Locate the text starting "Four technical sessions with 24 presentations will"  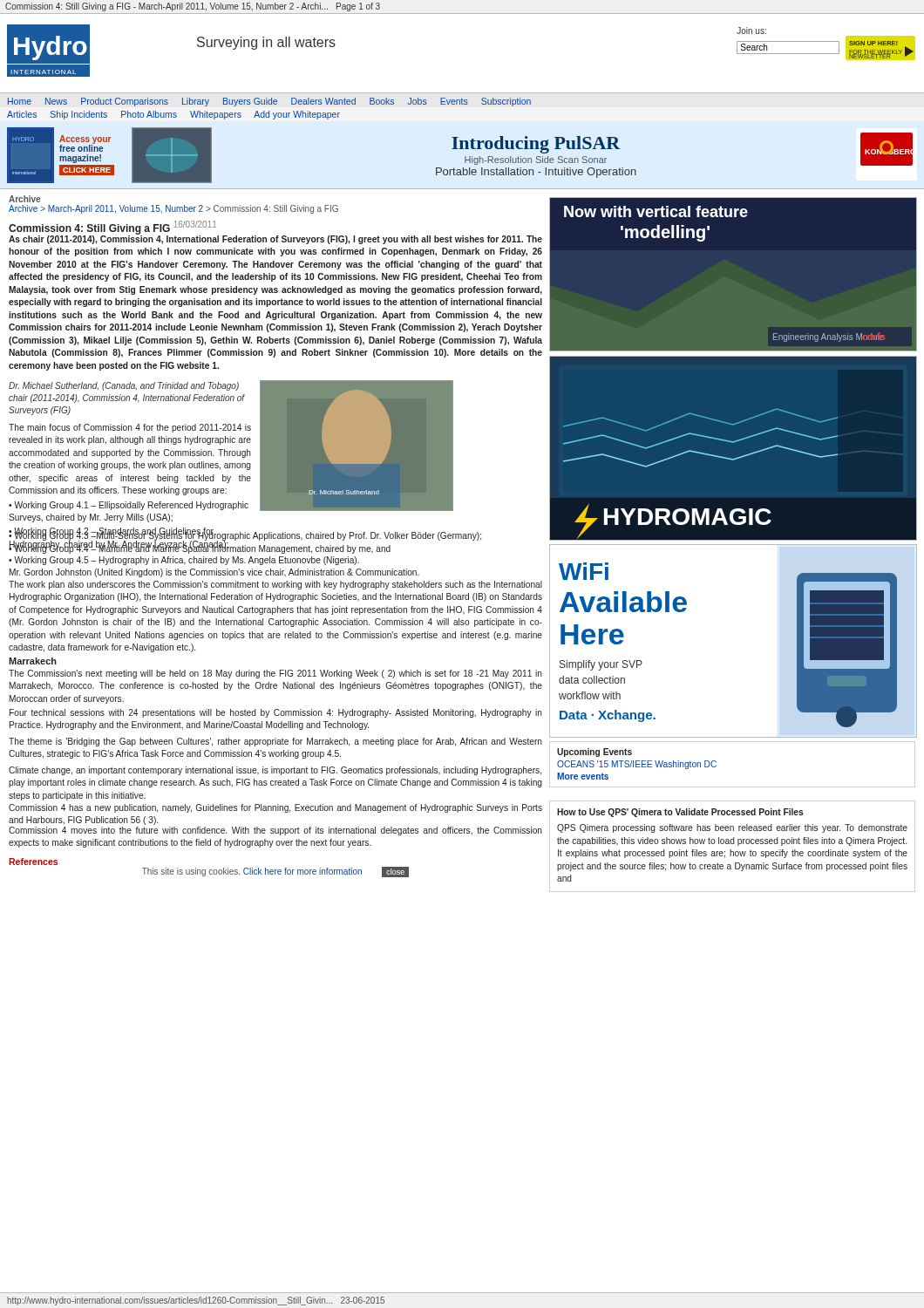coord(275,719)
